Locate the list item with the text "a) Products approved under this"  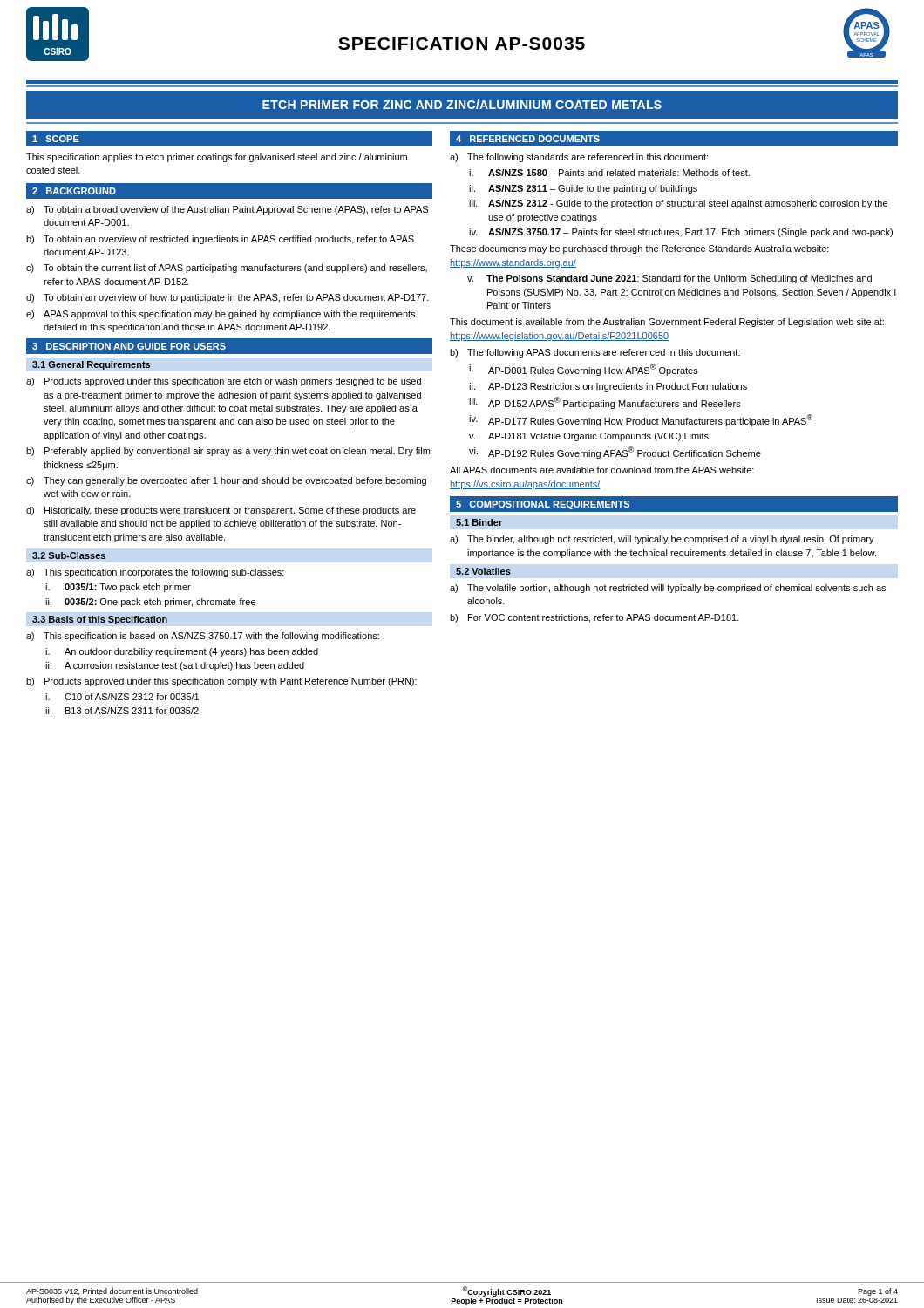(229, 409)
